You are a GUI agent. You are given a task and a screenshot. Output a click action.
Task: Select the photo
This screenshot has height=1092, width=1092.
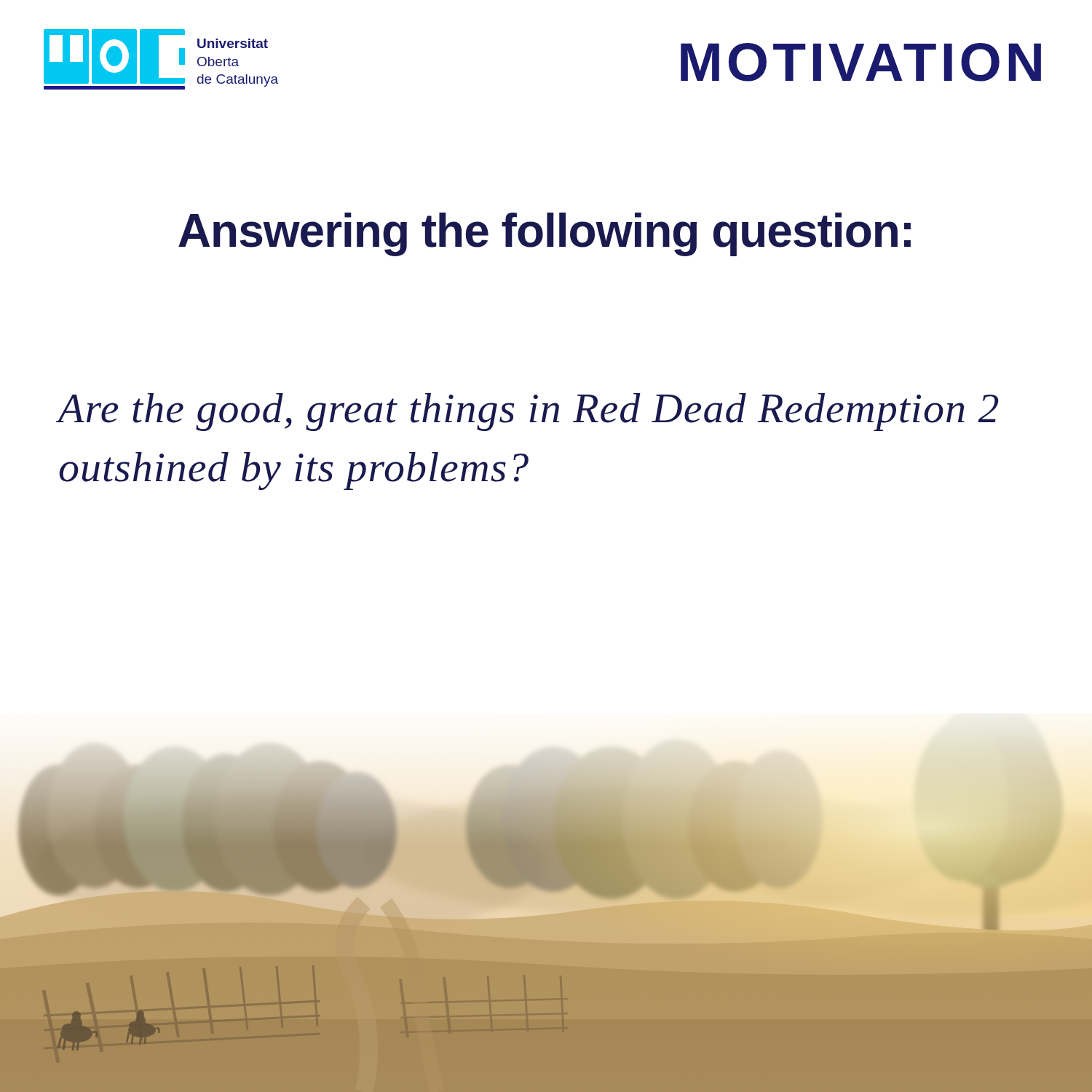coord(546,903)
